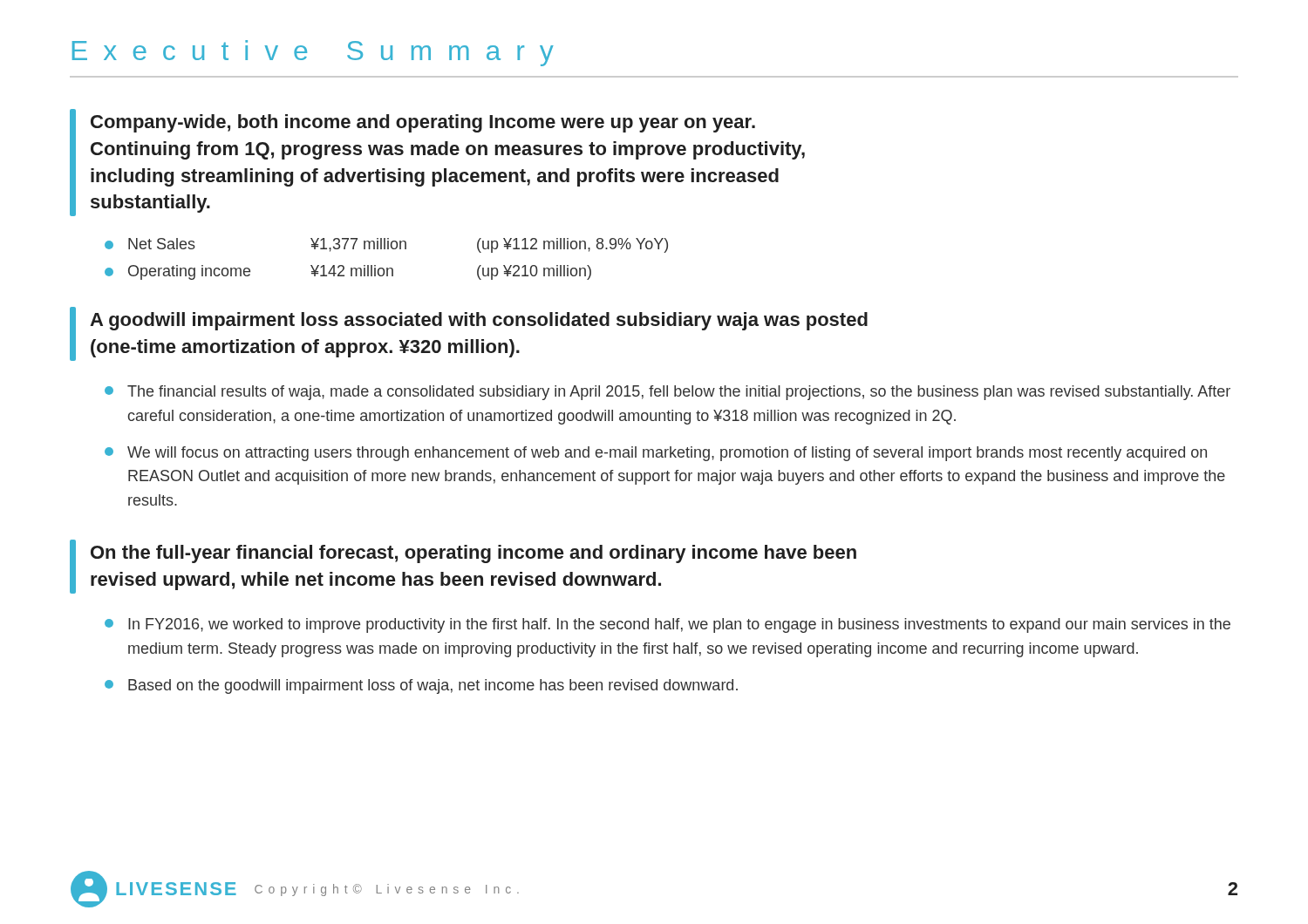Find the list item containing "The financial results of waja, made a"

[x=671, y=404]
